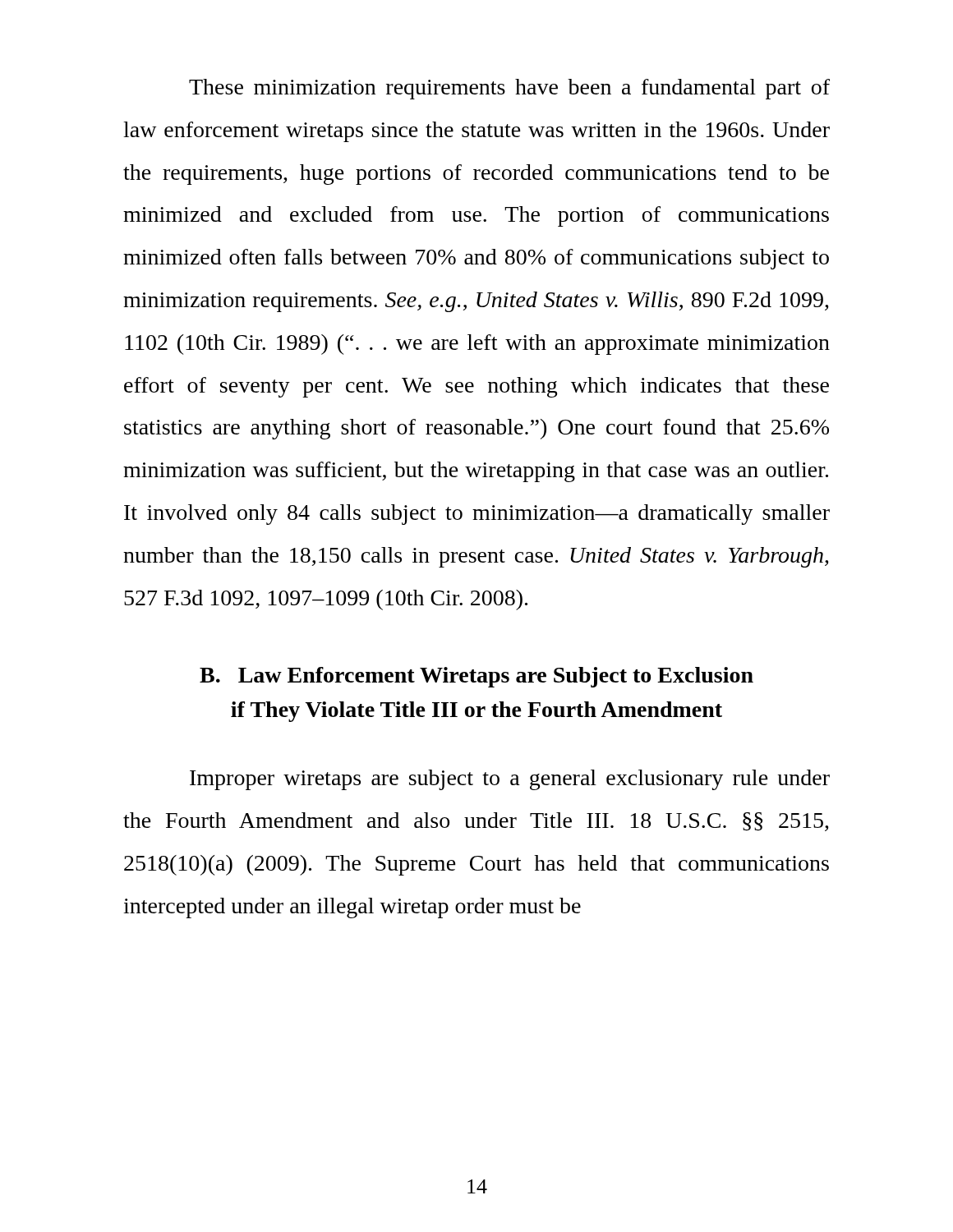
Task: Select the section header containing "B. Law Enforcement Wiretaps"
Action: tap(476, 692)
